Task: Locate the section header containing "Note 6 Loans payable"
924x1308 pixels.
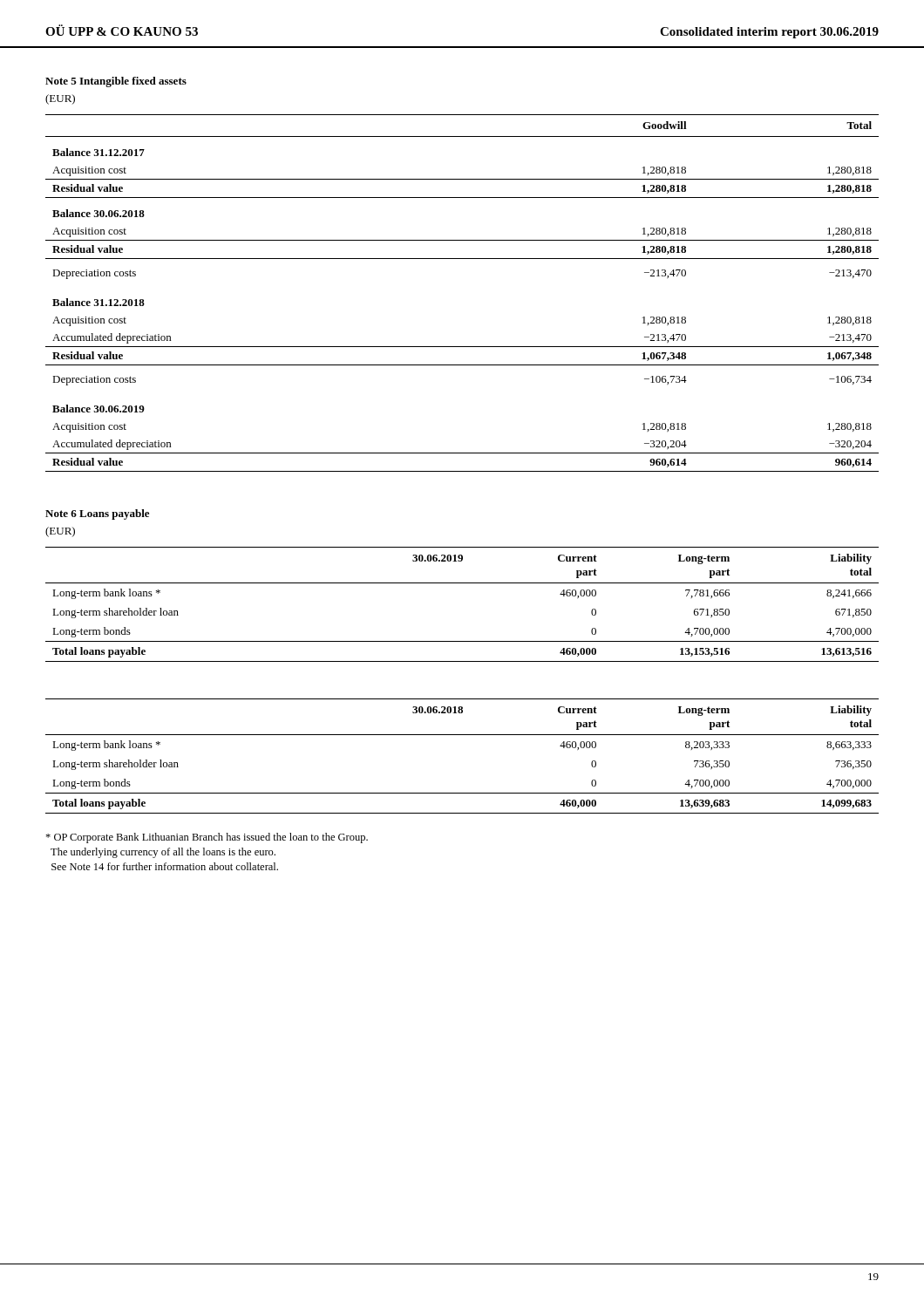Action: click(97, 513)
